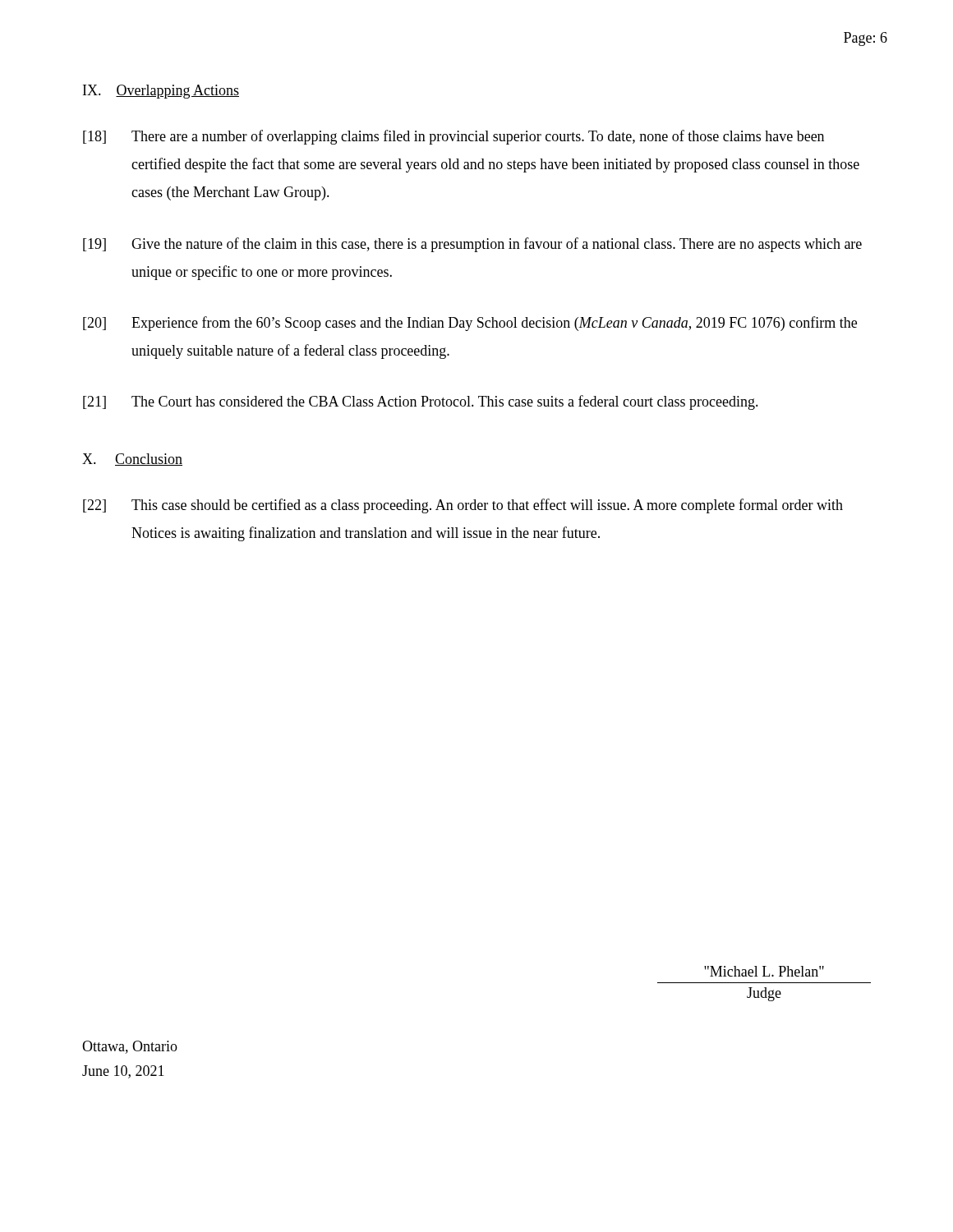The width and height of the screenshot is (953, 1232).
Task: Locate the text "IX. Overlapping Actions"
Action: [161, 90]
